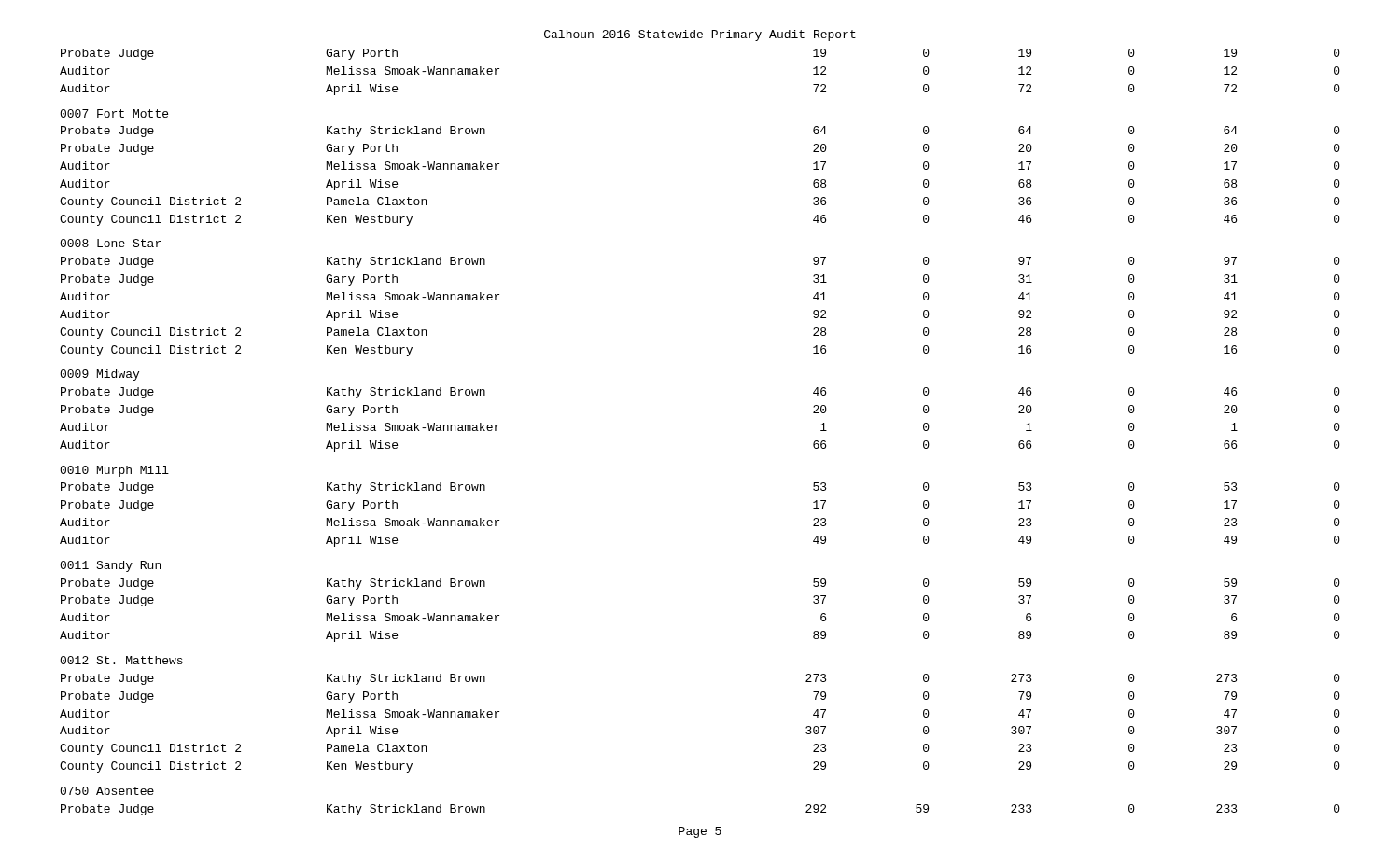Screen dimensions: 850x1400
Task: Locate a table
Action: [700, 432]
